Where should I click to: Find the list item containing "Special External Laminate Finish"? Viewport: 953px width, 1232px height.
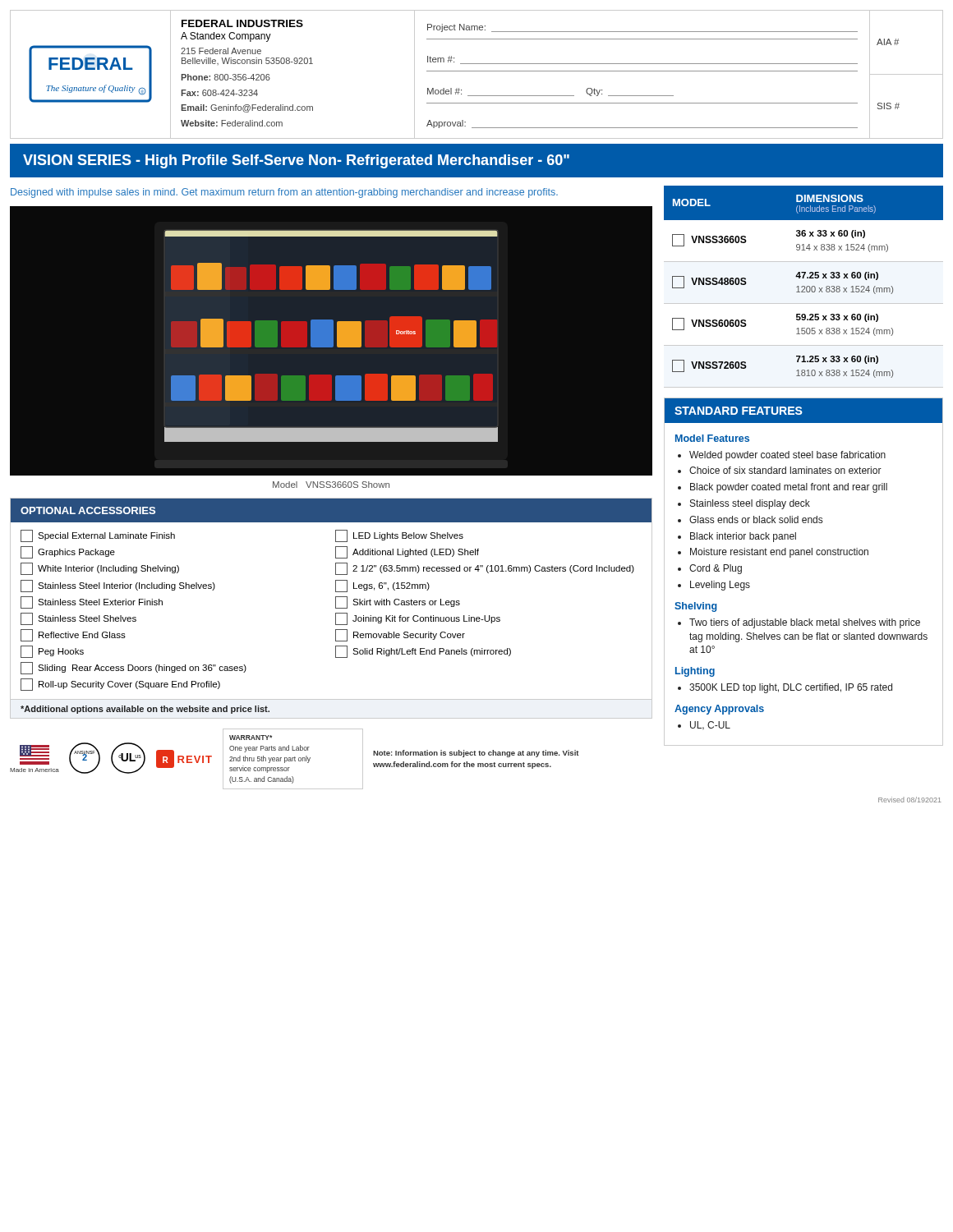[98, 536]
